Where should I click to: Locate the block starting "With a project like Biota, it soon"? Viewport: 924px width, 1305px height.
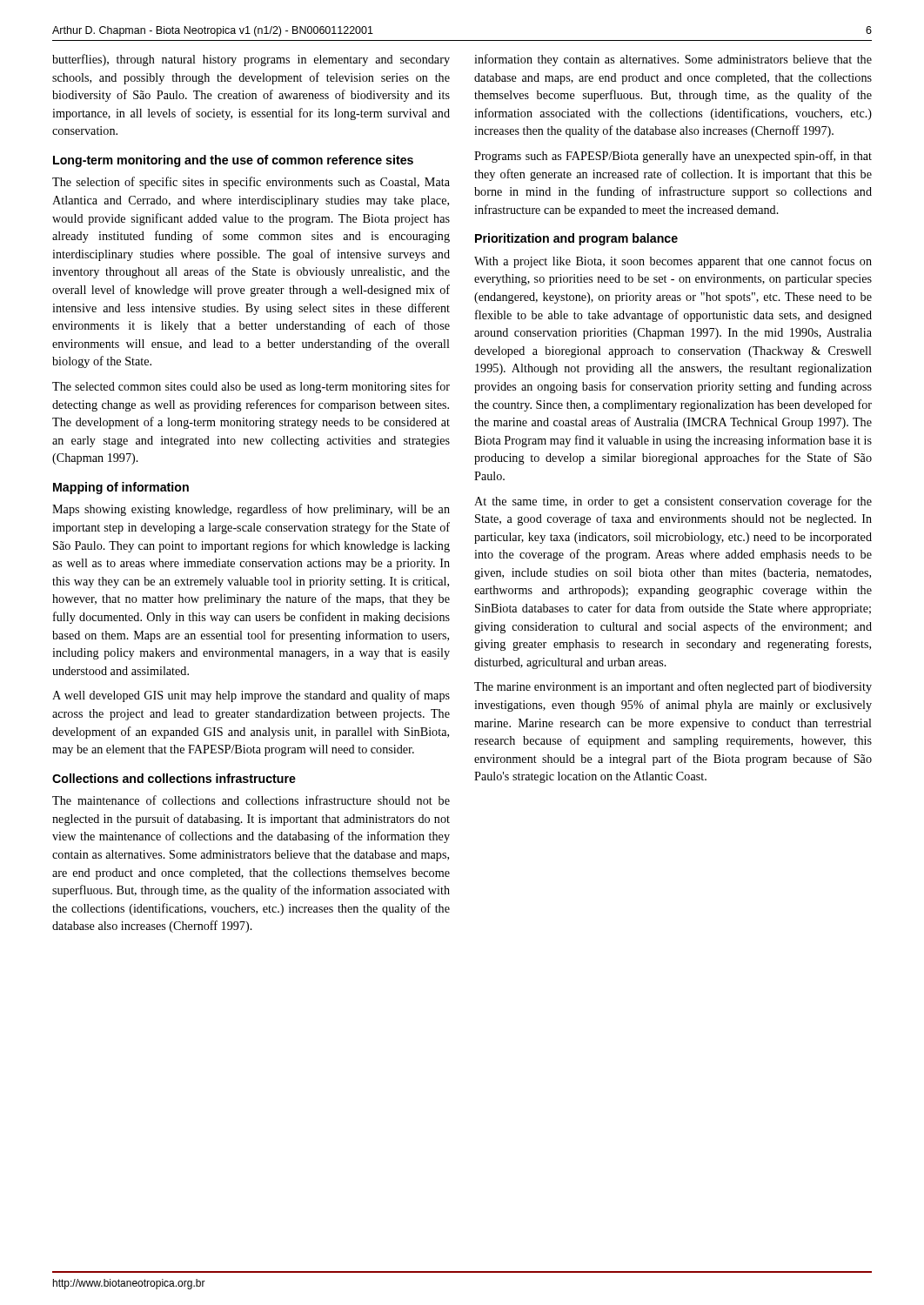pos(673,369)
